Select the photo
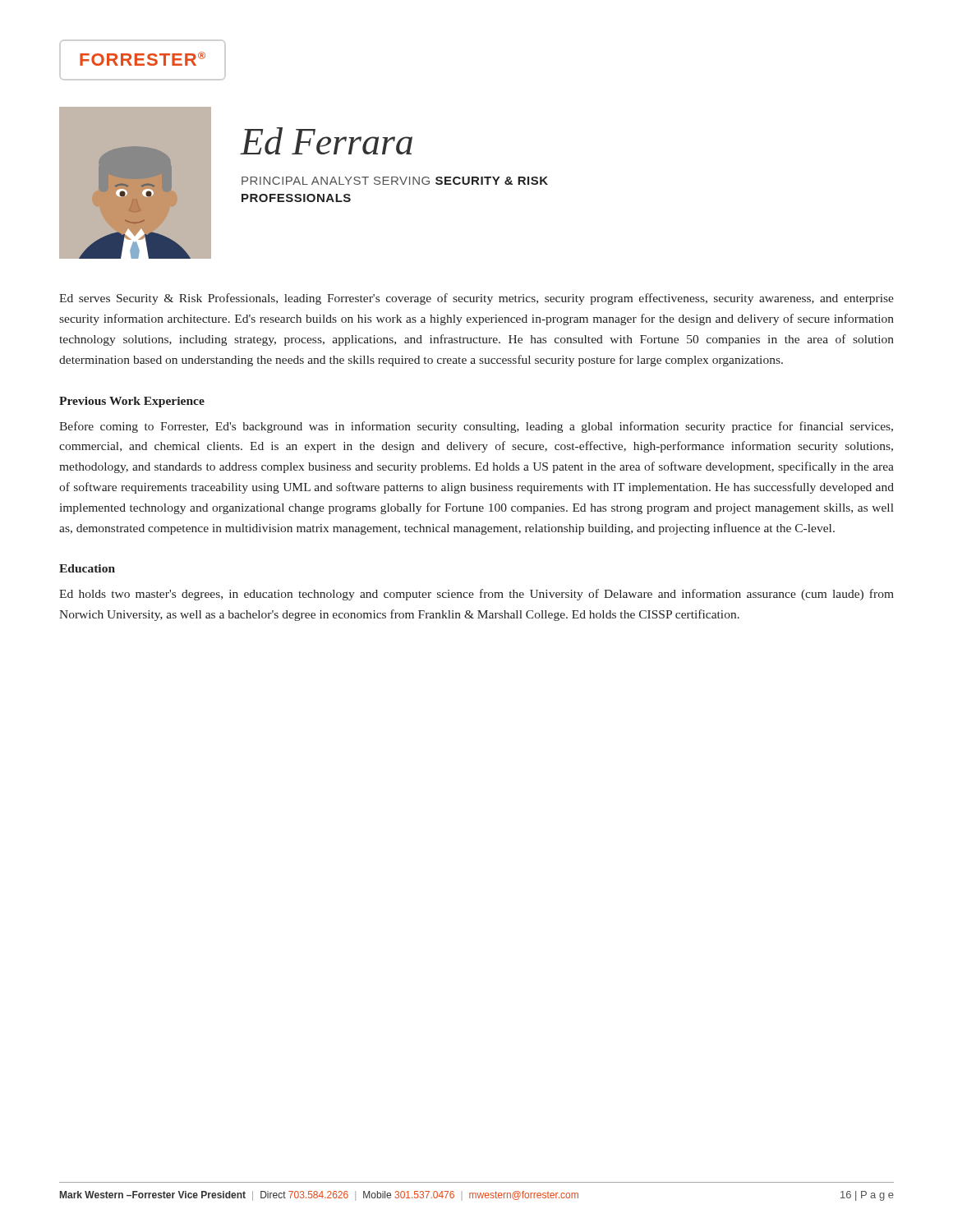This screenshot has height=1232, width=953. click(x=135, y=183)
